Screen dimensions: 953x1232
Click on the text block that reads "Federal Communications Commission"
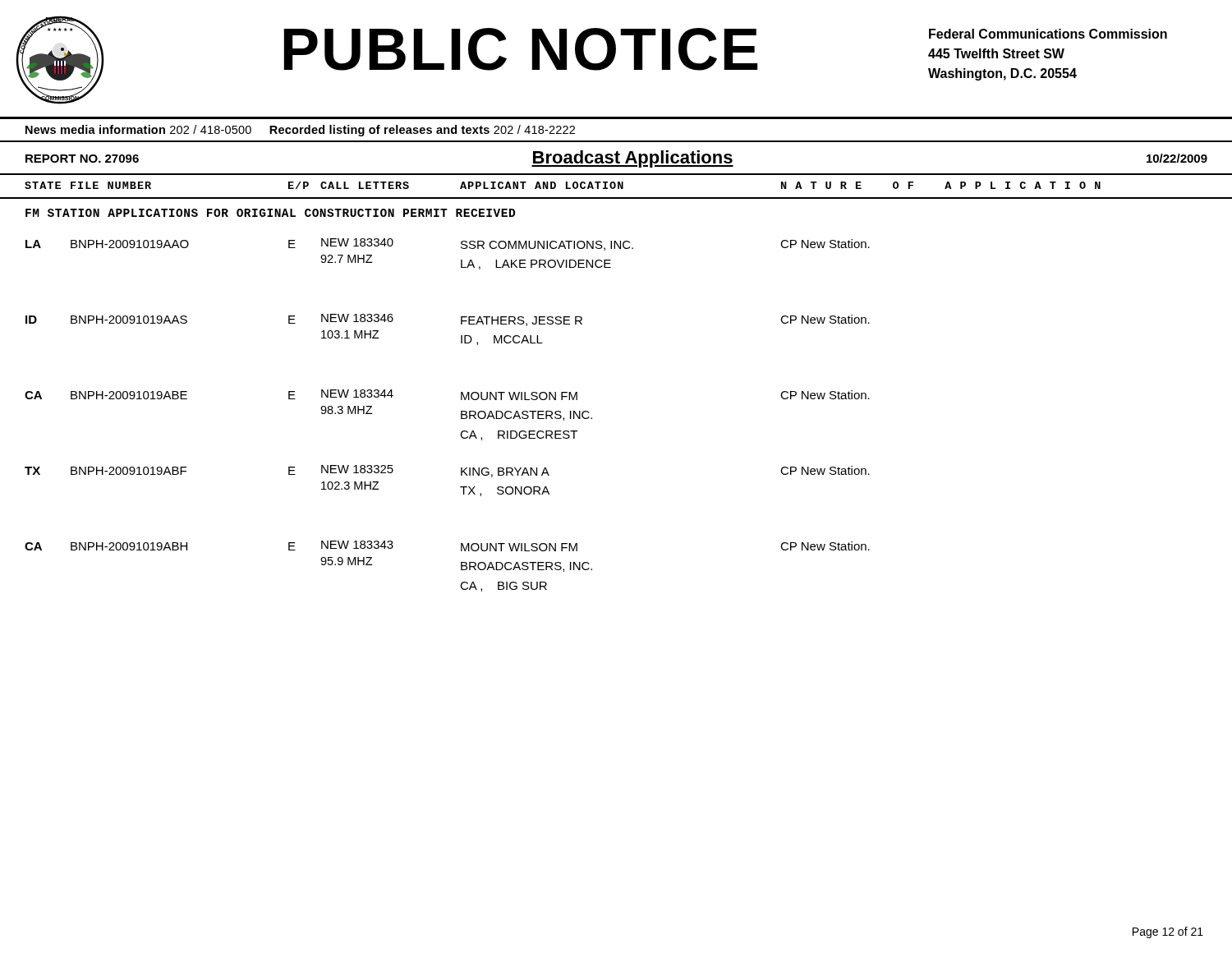(1048, 54)
